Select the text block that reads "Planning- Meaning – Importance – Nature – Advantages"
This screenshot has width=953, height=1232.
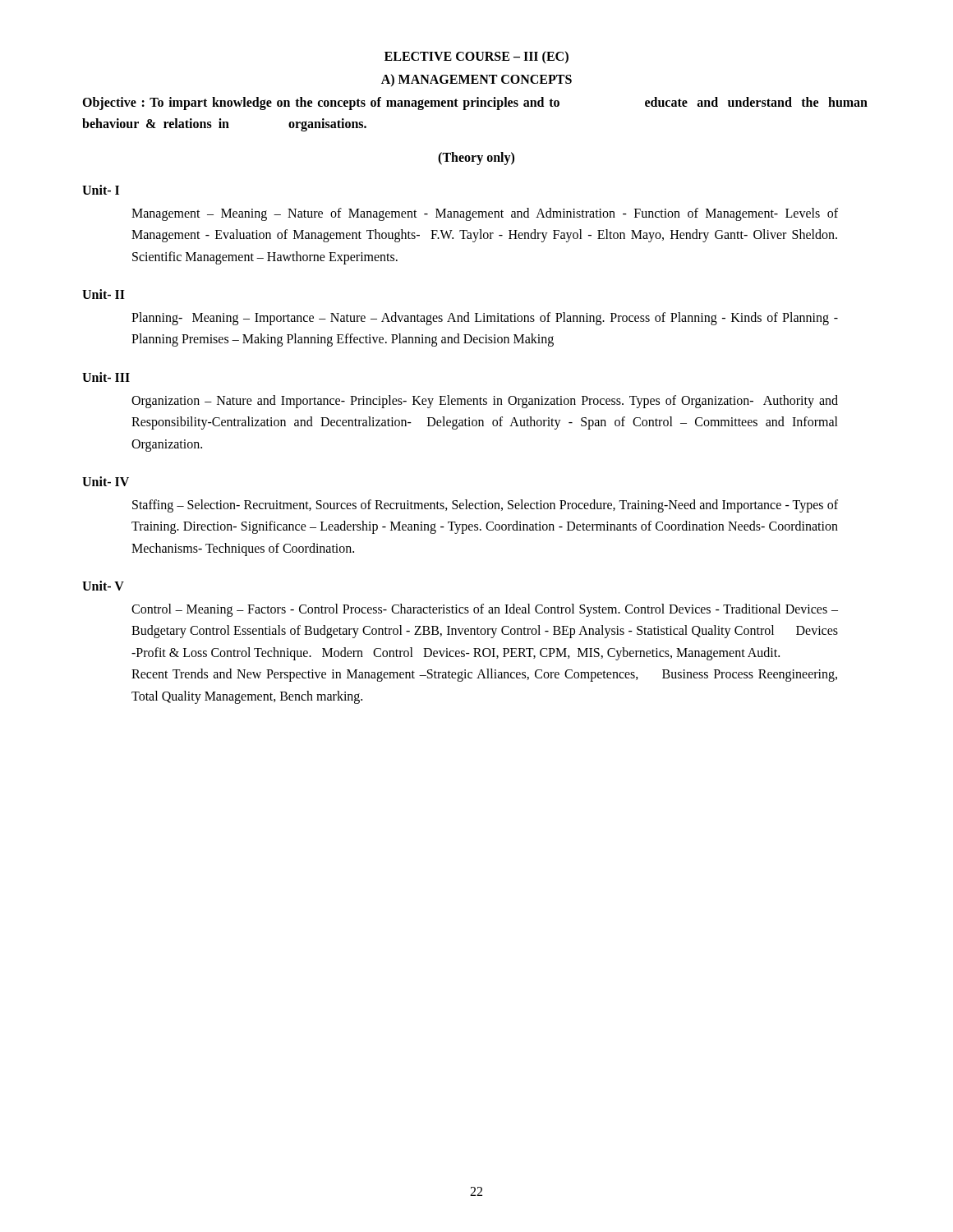[x=485, y=328]
